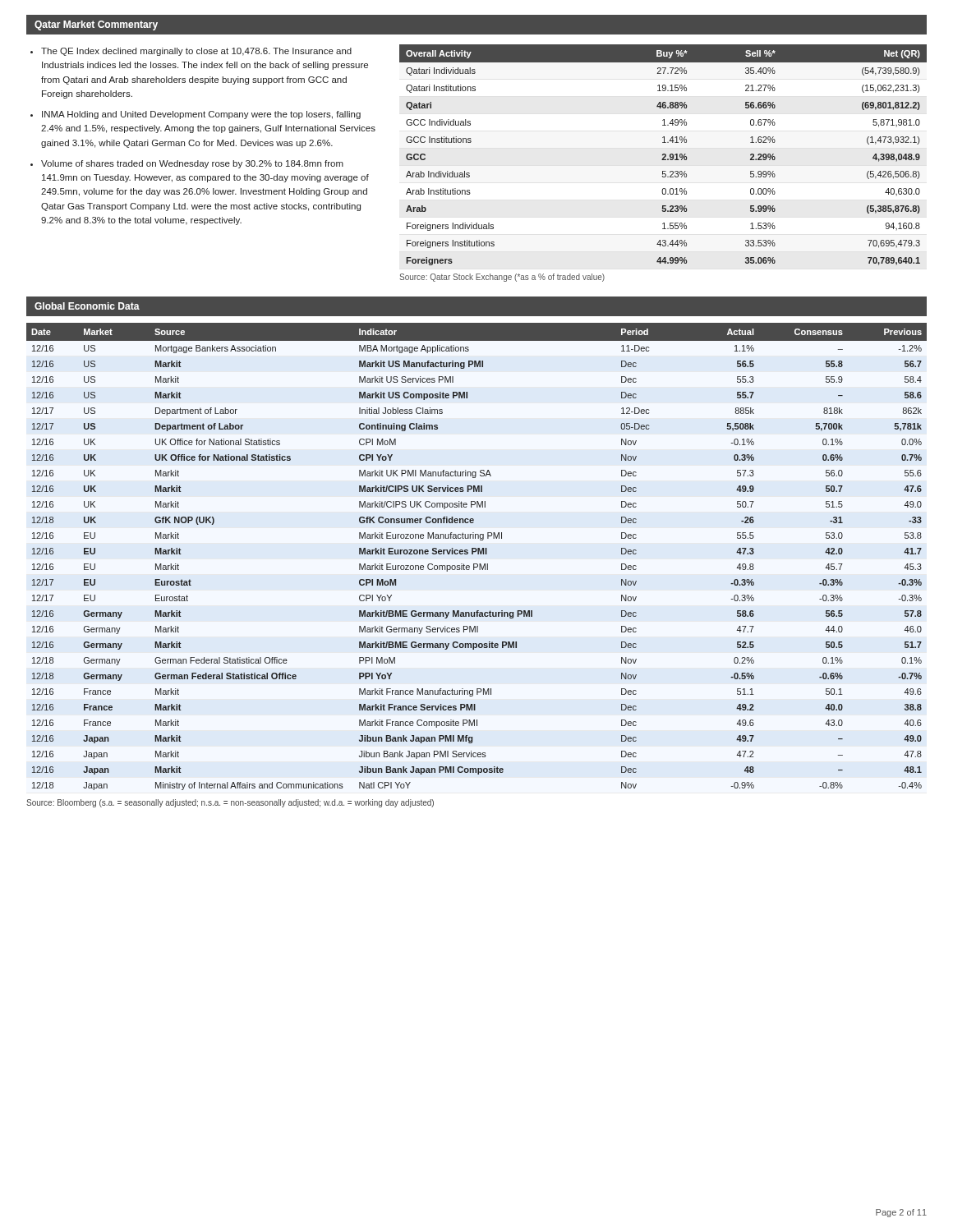Select the footnote with the text "Source: Qatar Stock Exchange (*as a"
953x1232 pixels.
(x=502, y=277)
